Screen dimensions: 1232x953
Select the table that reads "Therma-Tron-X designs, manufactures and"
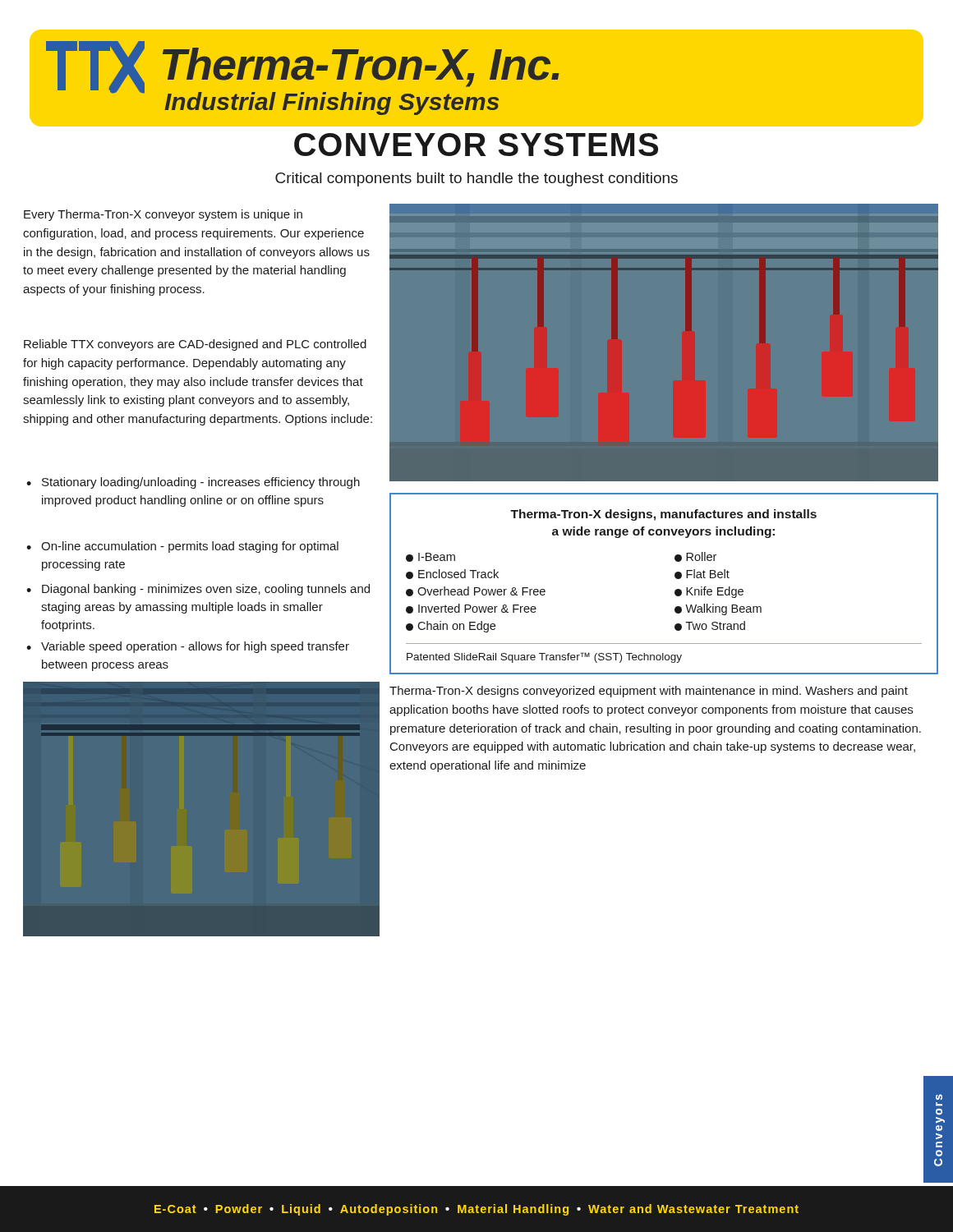pos(664,583)
